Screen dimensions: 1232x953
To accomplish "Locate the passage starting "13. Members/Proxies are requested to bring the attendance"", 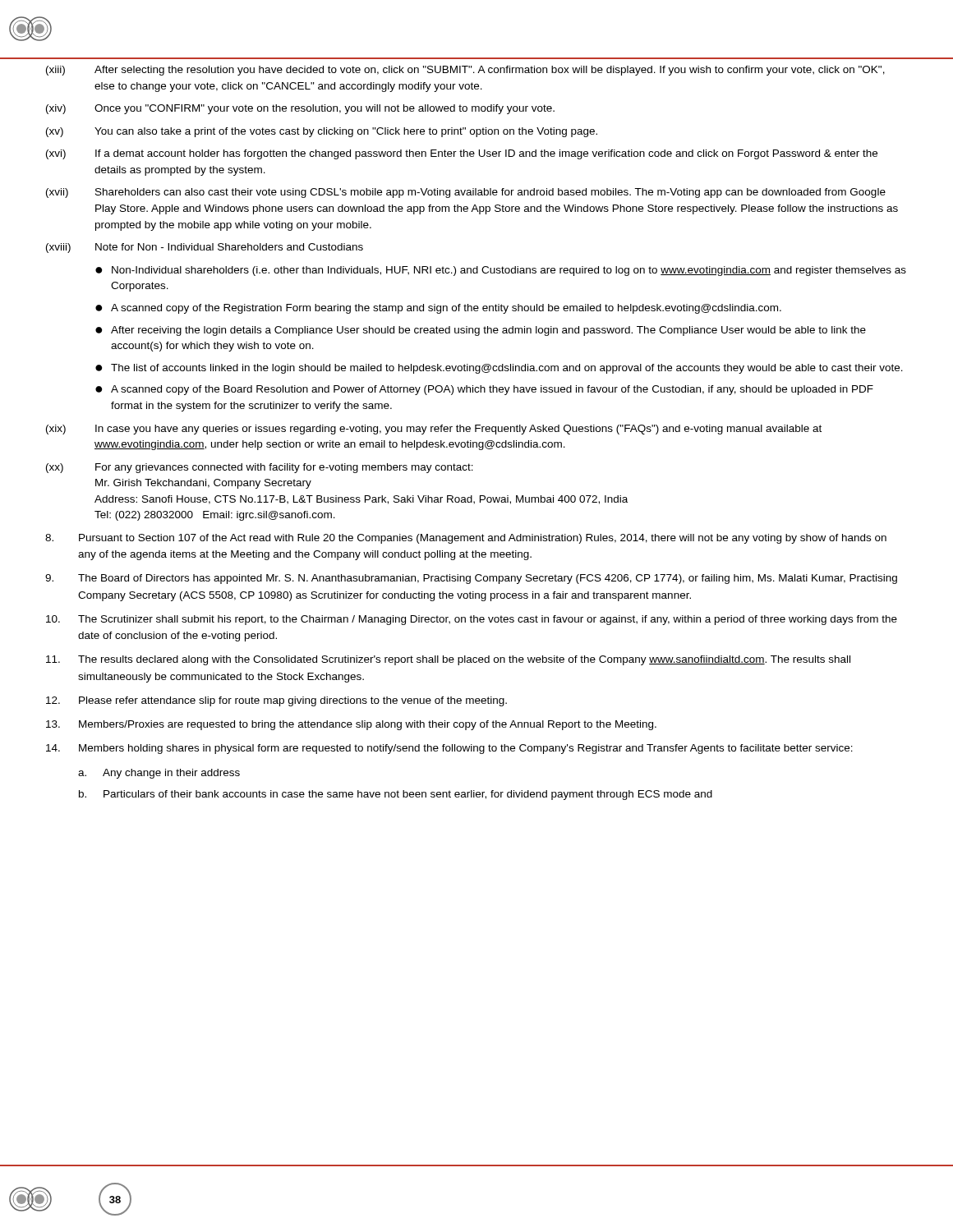I will [x=476, y=725].
